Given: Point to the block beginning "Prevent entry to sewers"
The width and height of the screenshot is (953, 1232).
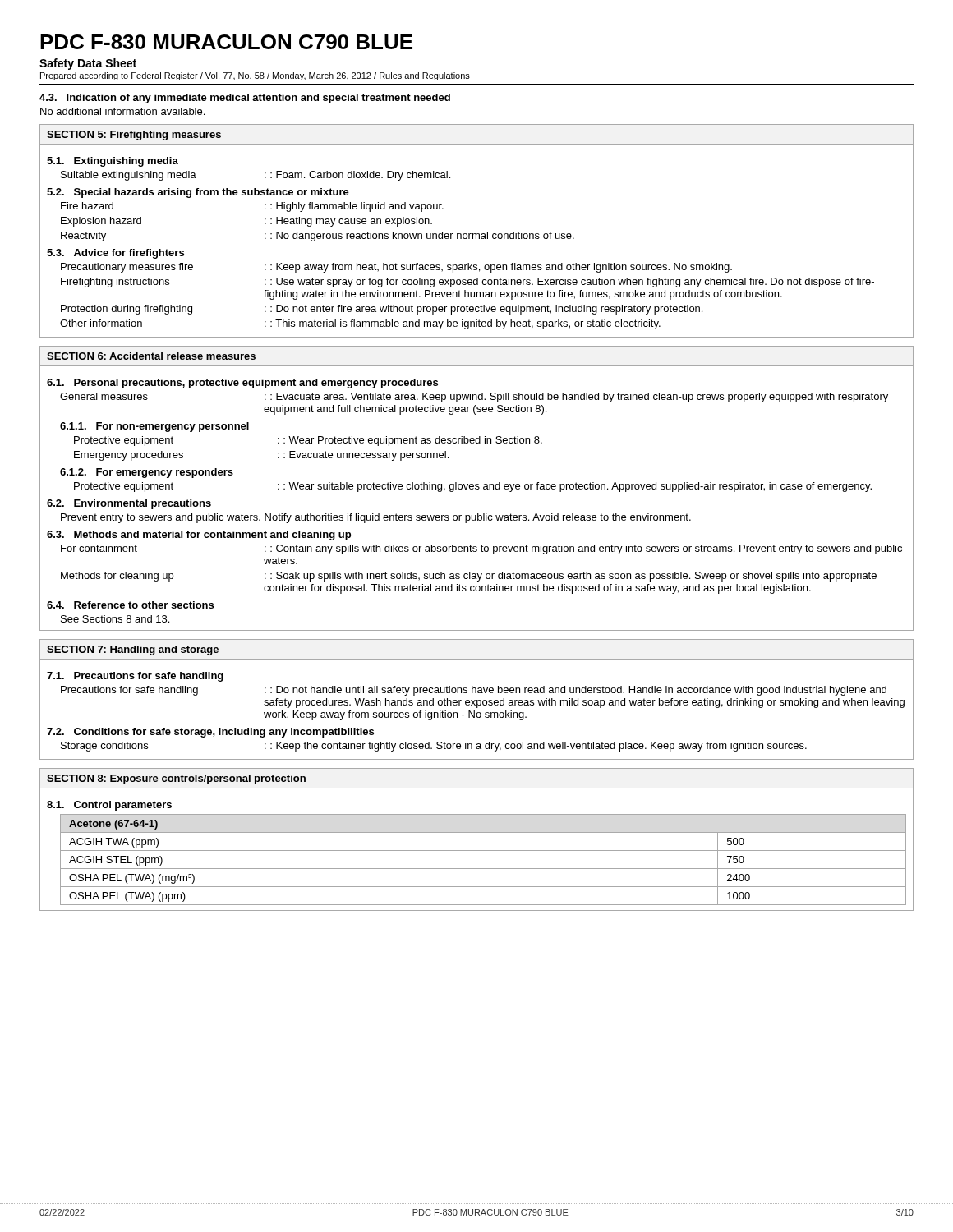Looking at the screenshot, I should [x=376, y=517].
